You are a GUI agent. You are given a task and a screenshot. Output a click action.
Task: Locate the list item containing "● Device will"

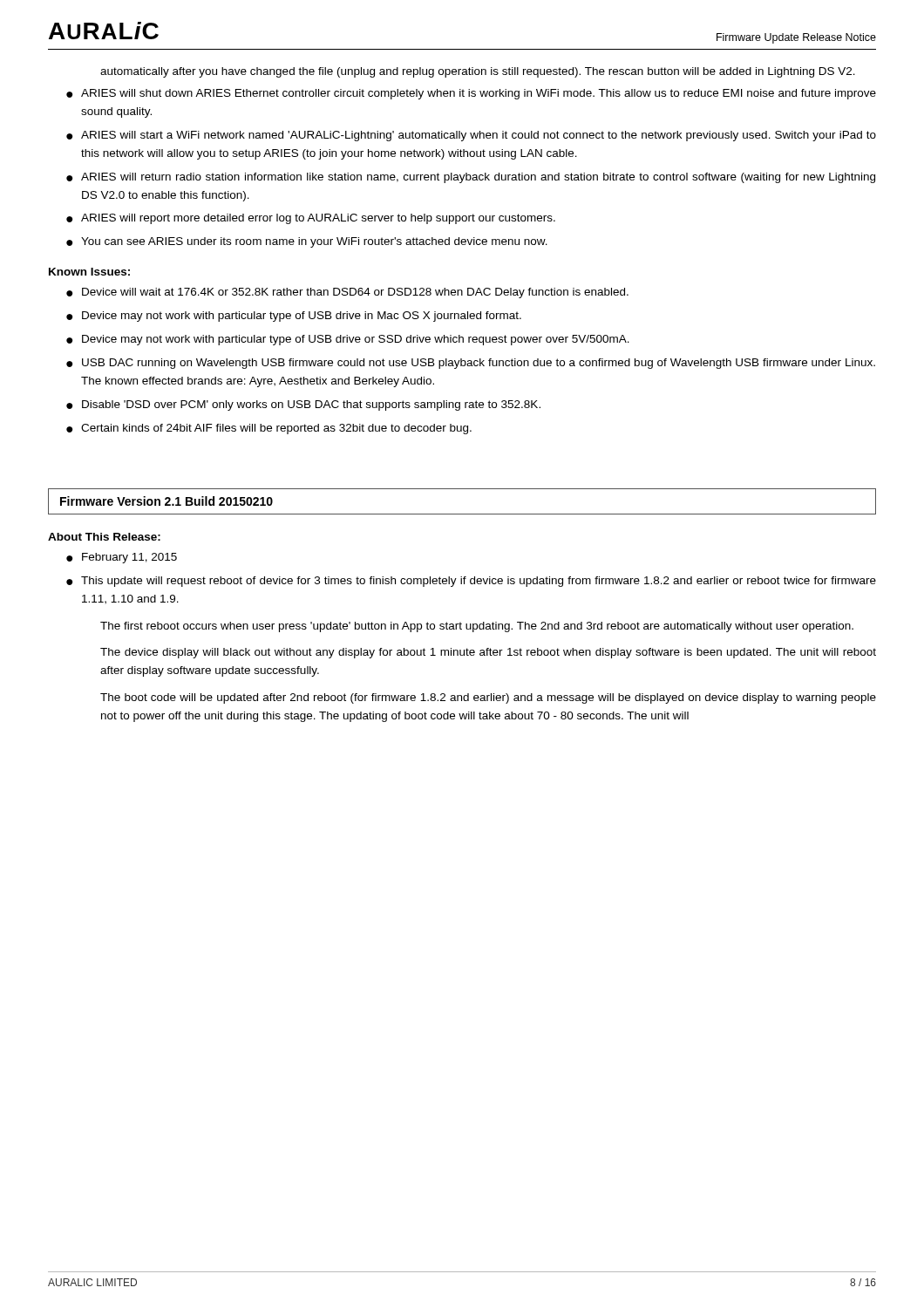[471, 293]
